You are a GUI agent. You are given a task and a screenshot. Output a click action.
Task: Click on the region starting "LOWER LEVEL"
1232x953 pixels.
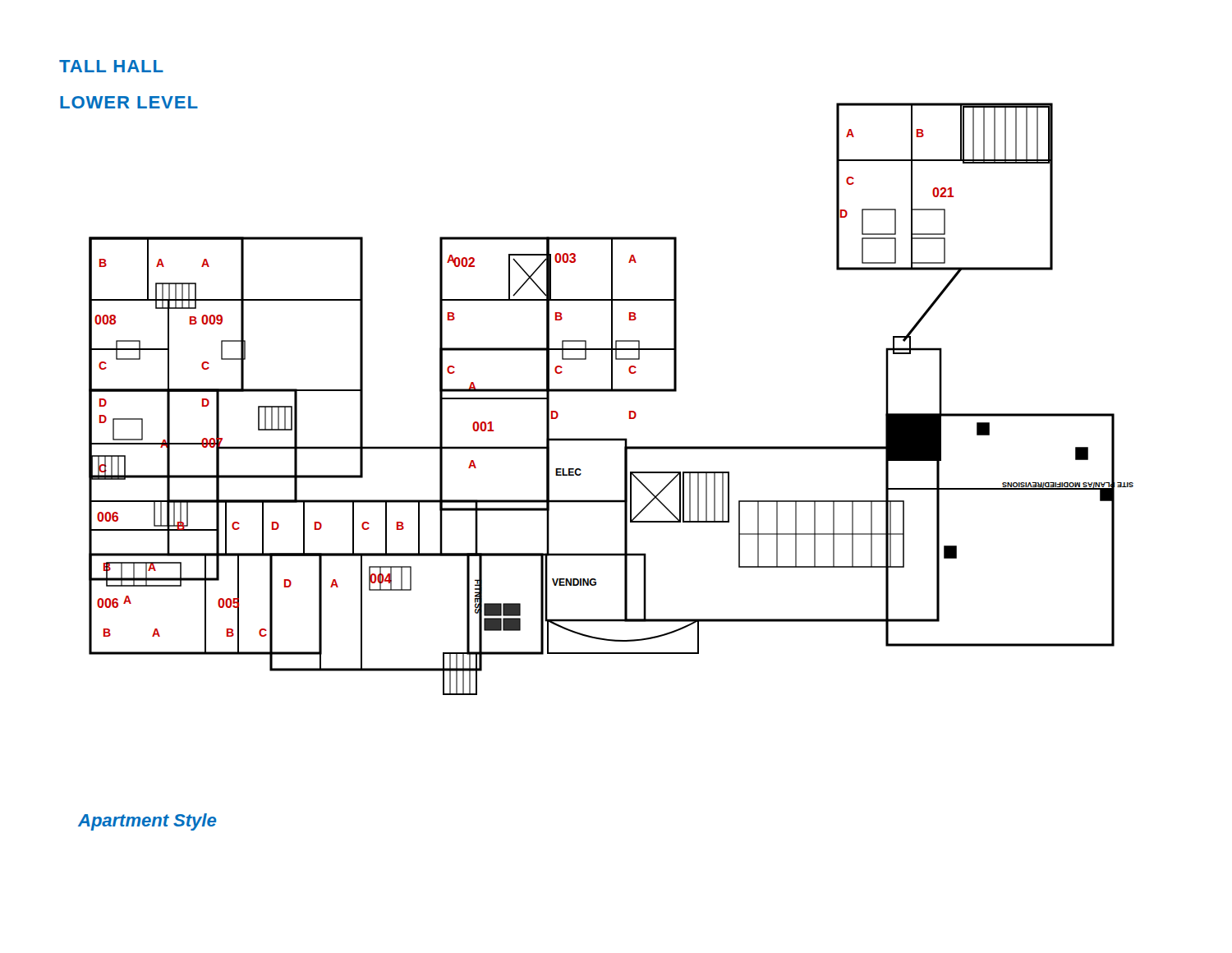click(x=129, y=102)
